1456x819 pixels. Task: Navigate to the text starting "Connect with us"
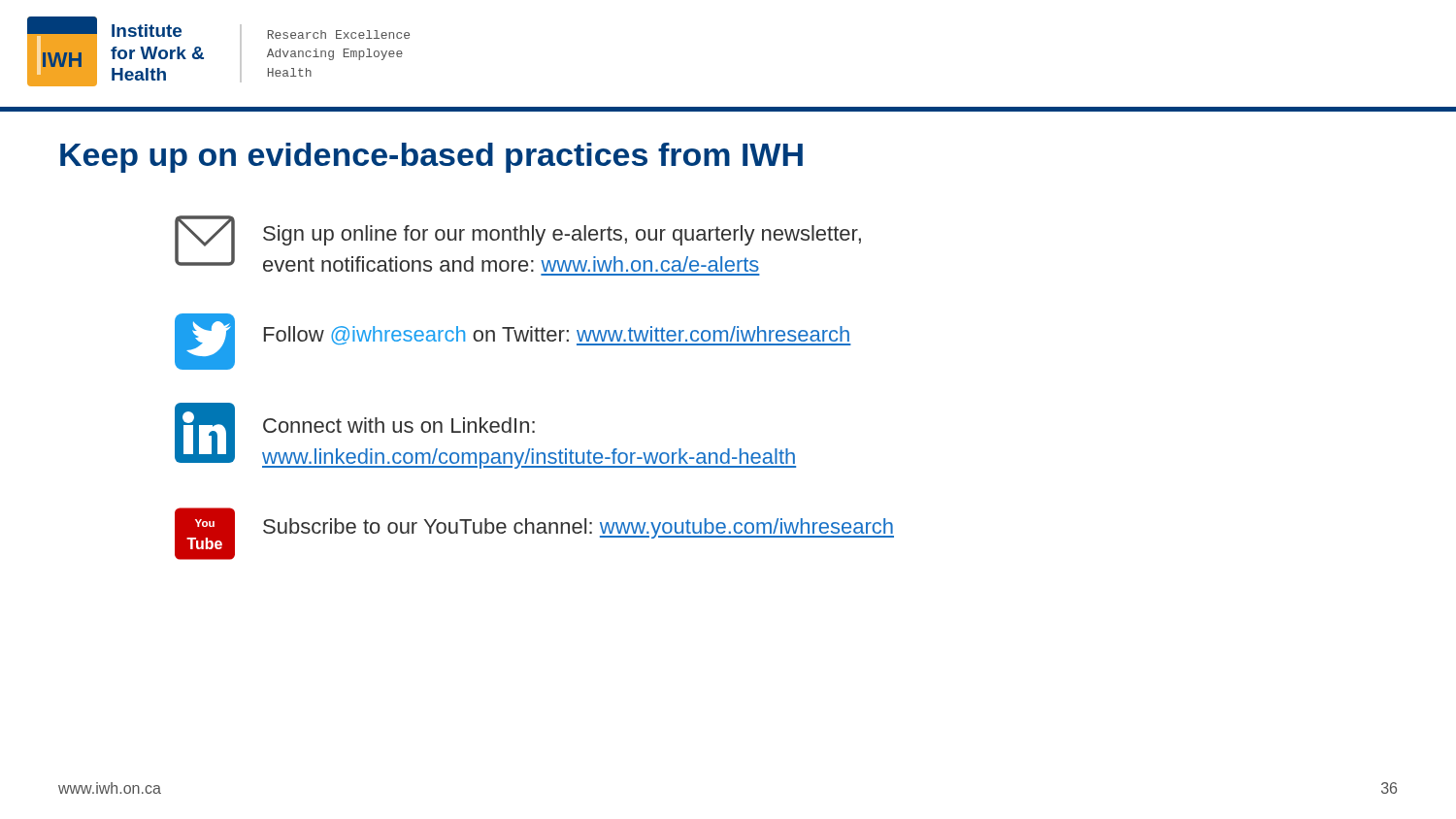[x=485, y=437]
